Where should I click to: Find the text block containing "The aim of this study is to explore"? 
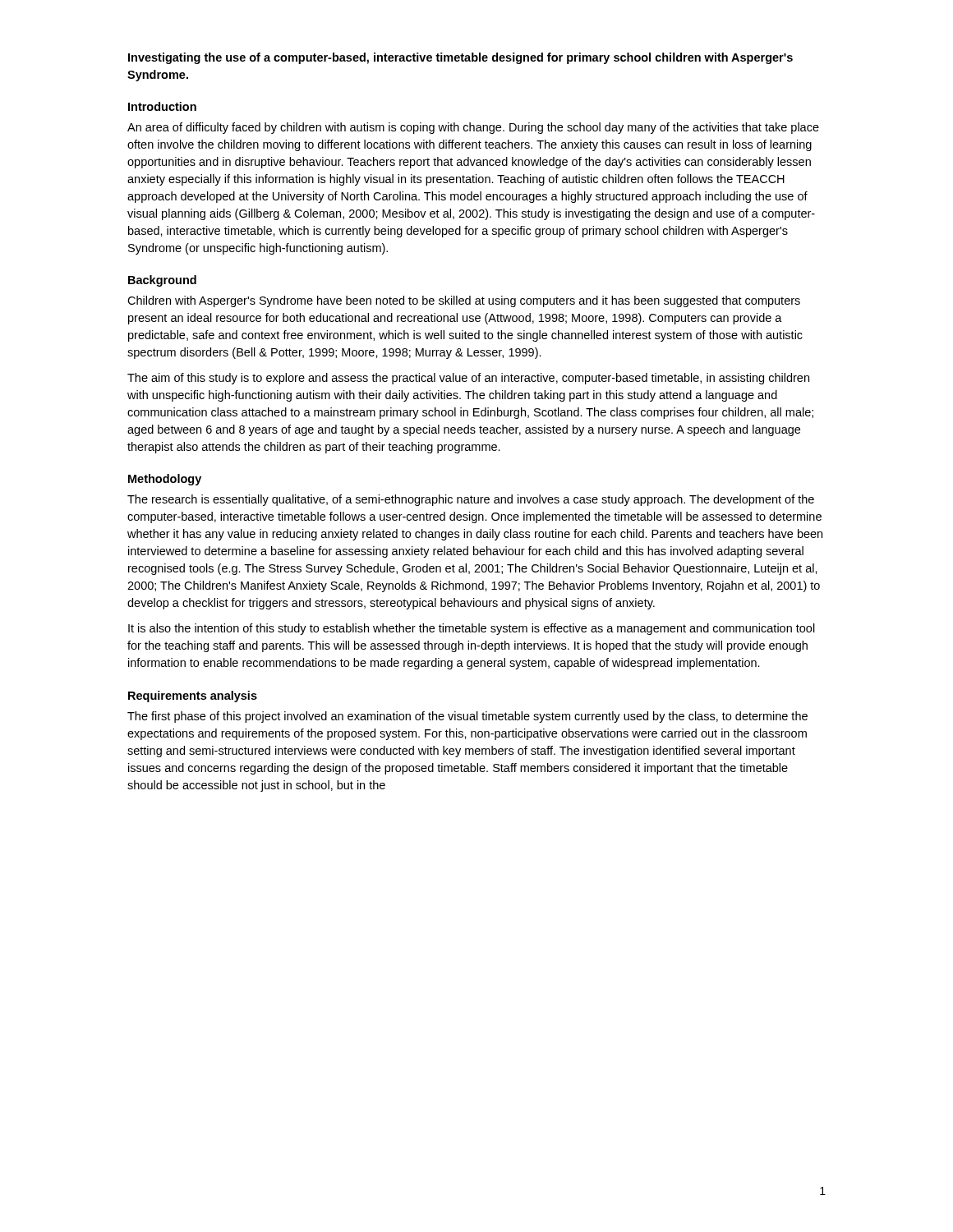pos(471,413)
